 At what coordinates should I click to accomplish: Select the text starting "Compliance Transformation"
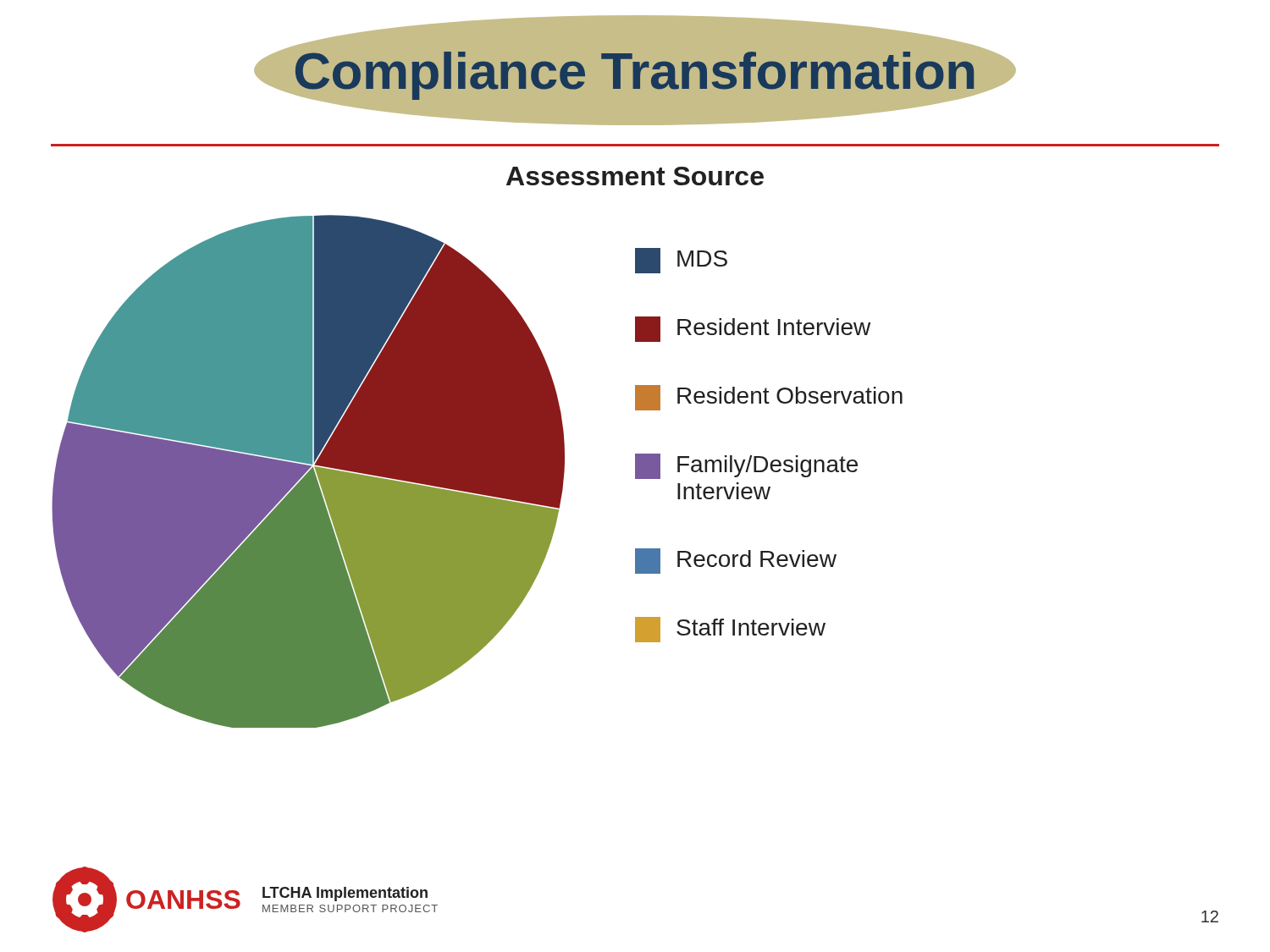pos(635,70)
